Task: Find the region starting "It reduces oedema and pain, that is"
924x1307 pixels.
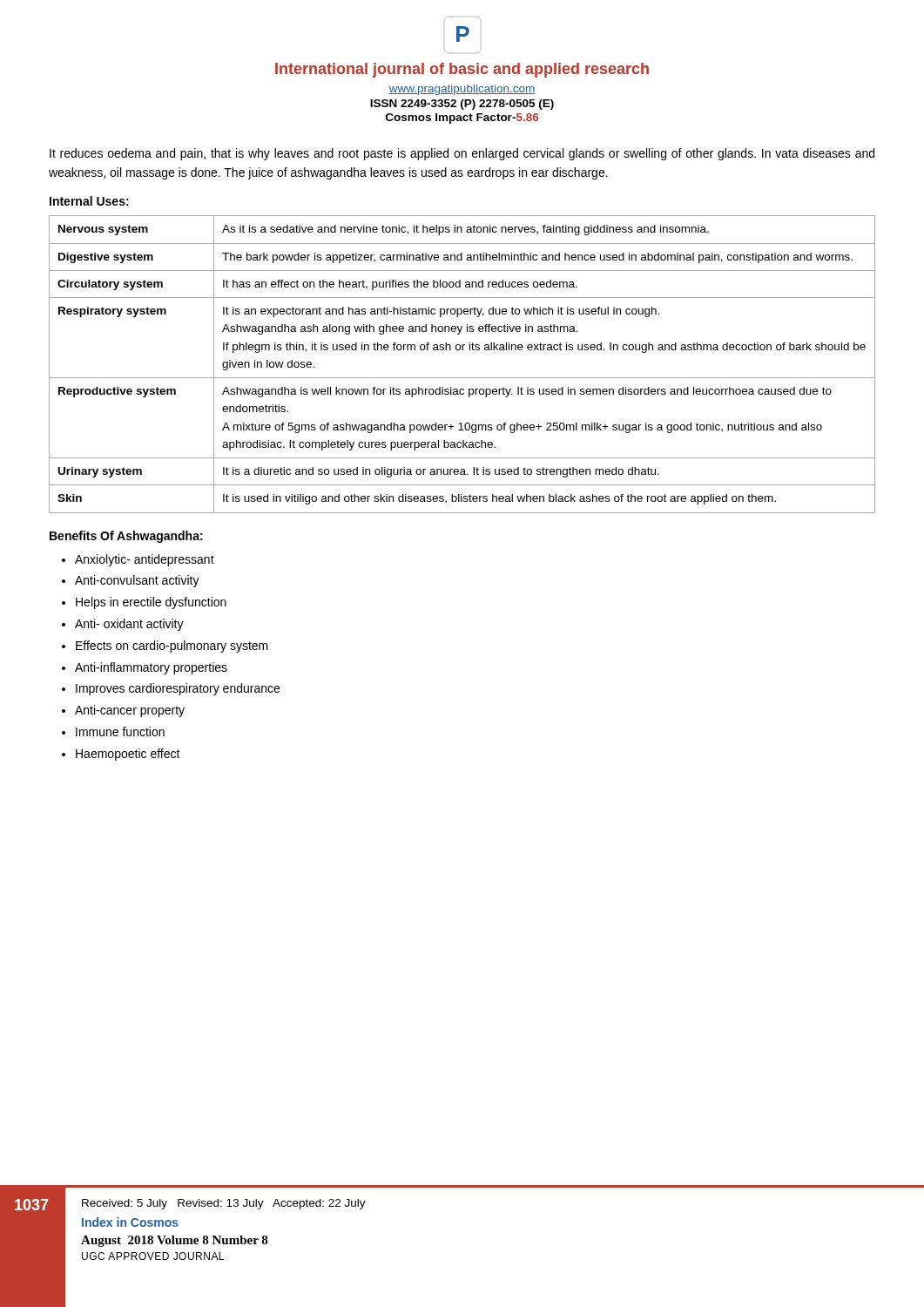Action: [462, 163]
